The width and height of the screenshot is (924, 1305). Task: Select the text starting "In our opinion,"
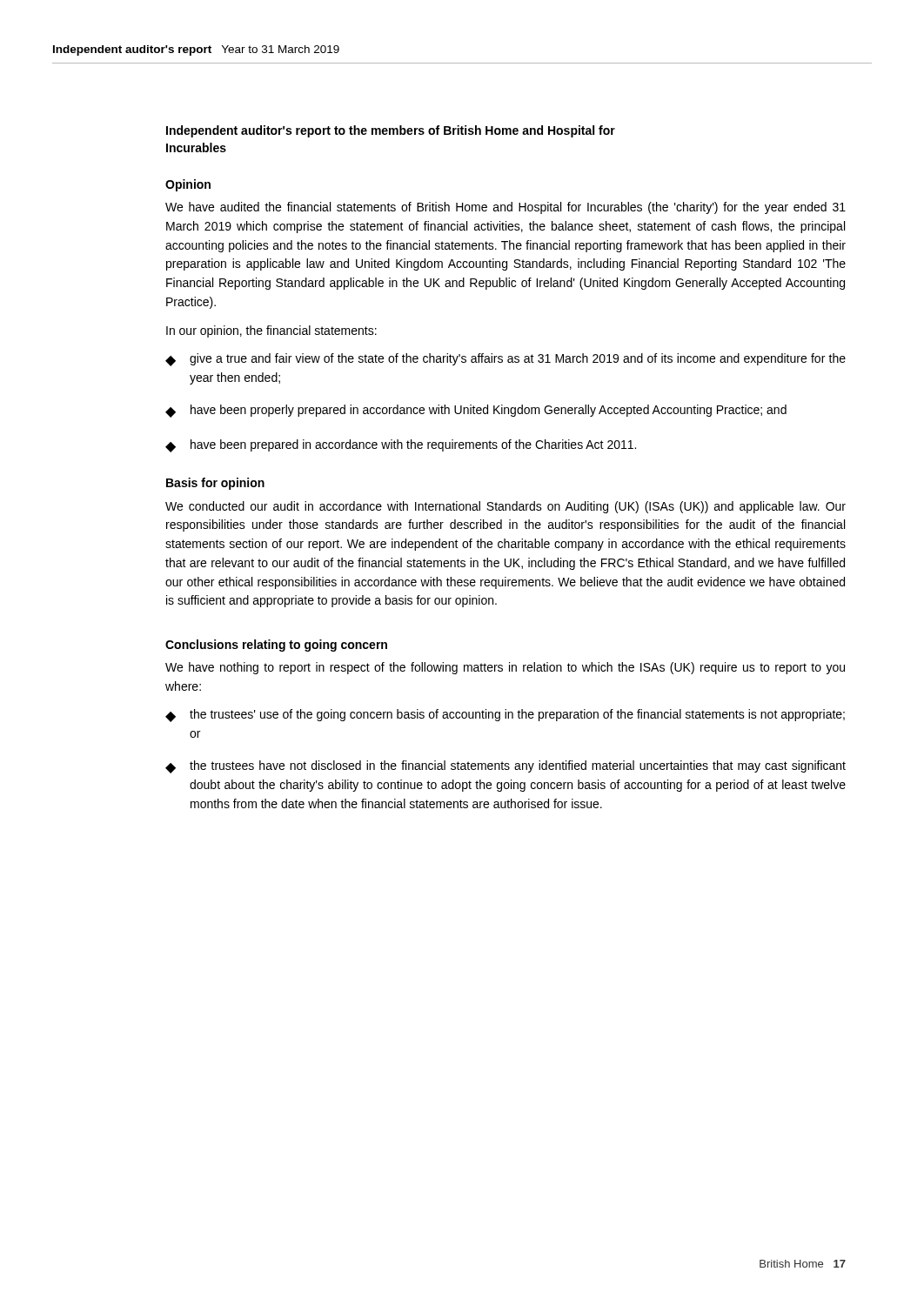point(271,331)
